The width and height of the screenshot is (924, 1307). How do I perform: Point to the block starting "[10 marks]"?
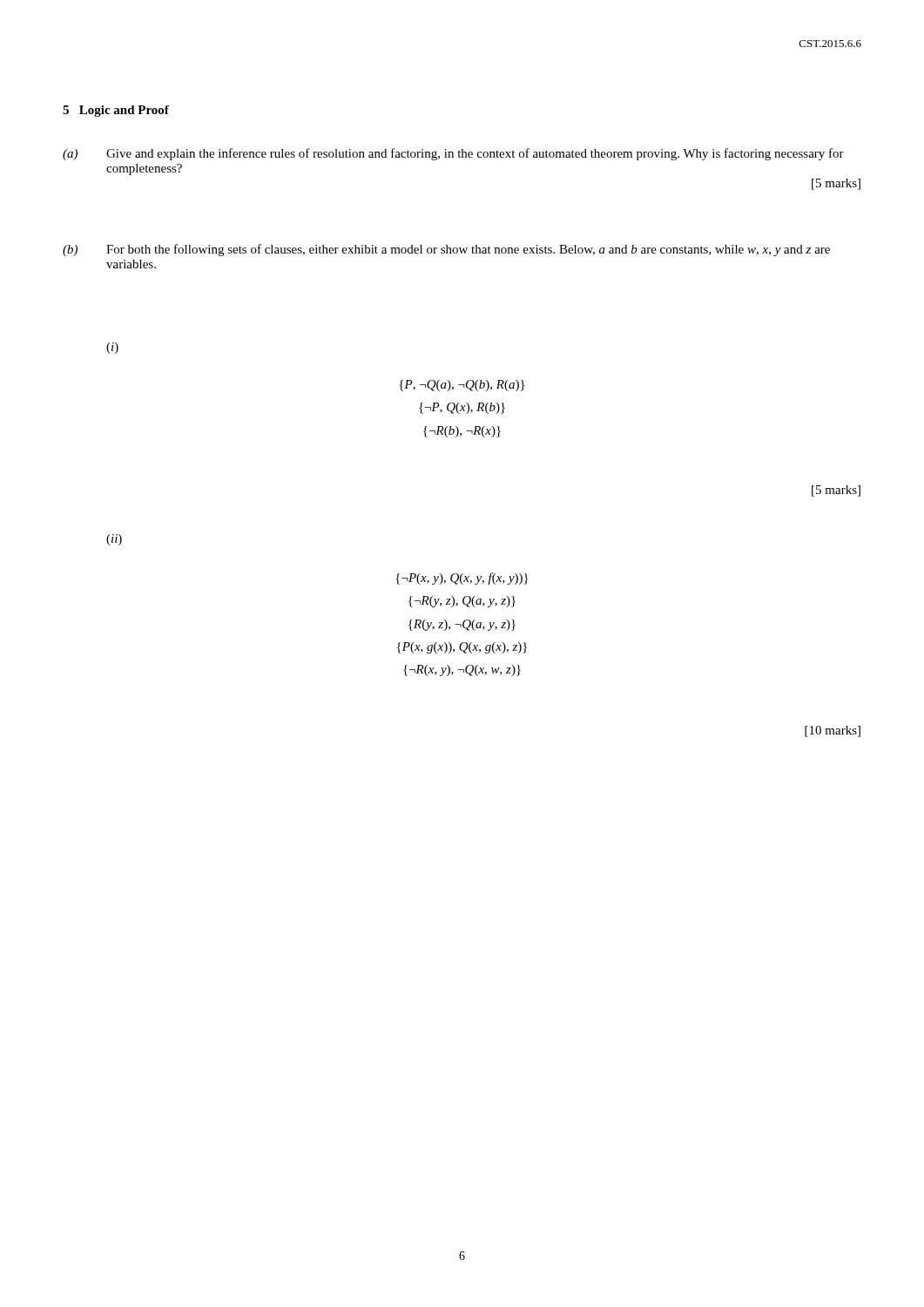point(833,730)
